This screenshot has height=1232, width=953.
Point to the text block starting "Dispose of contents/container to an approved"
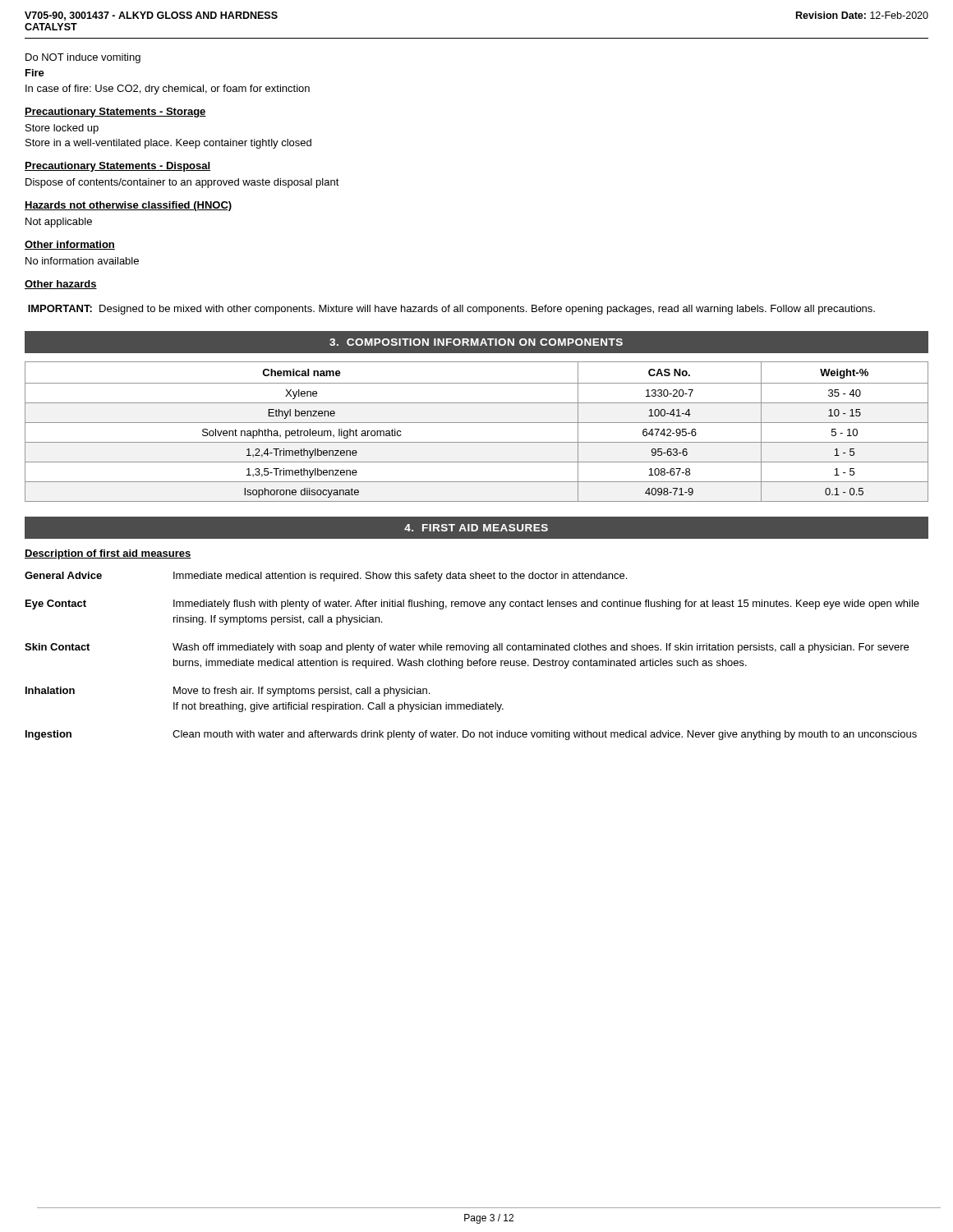(x=182, y=183)
